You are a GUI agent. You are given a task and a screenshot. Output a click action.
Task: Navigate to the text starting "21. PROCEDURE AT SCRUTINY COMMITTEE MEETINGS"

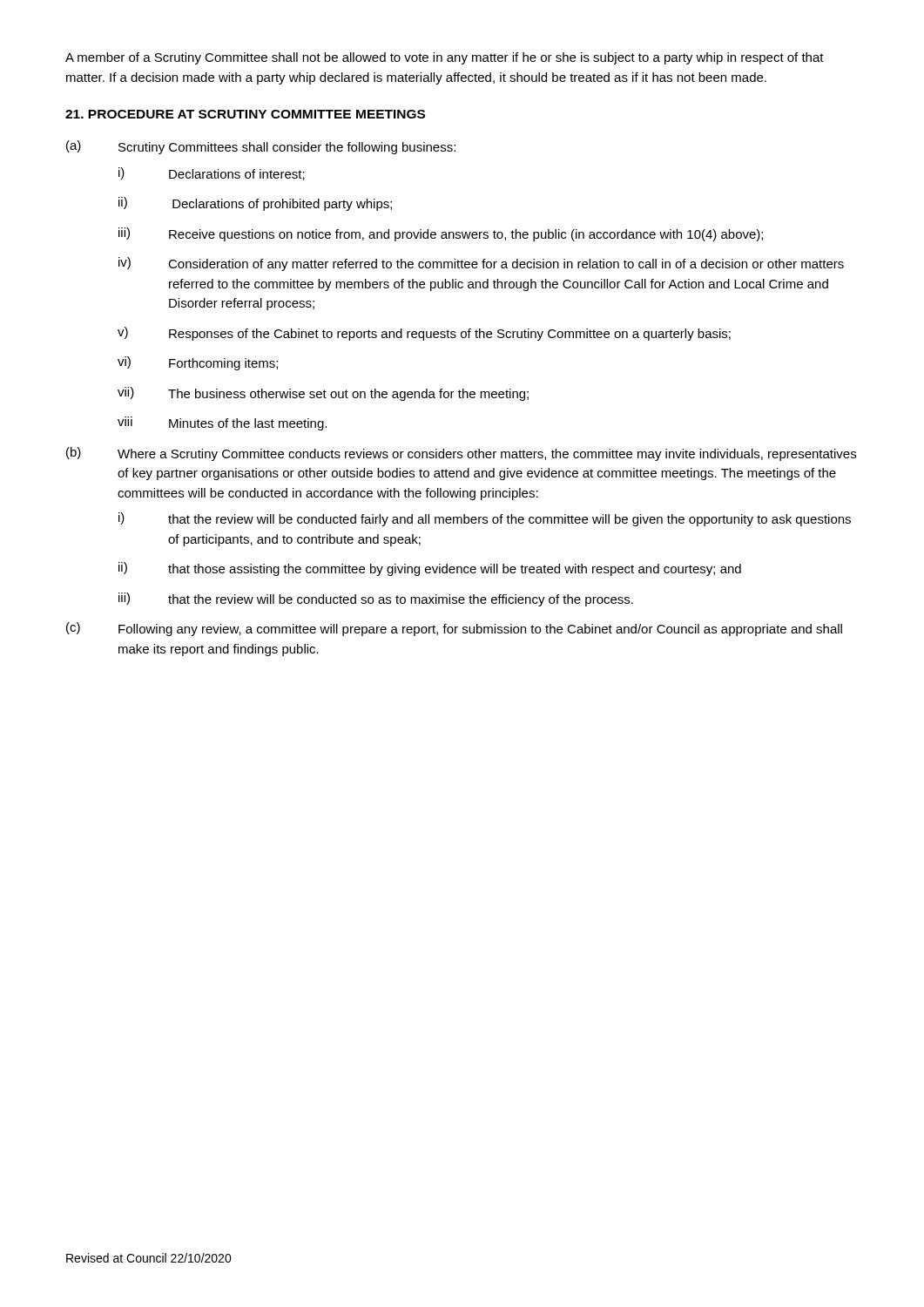click(246, 114)
